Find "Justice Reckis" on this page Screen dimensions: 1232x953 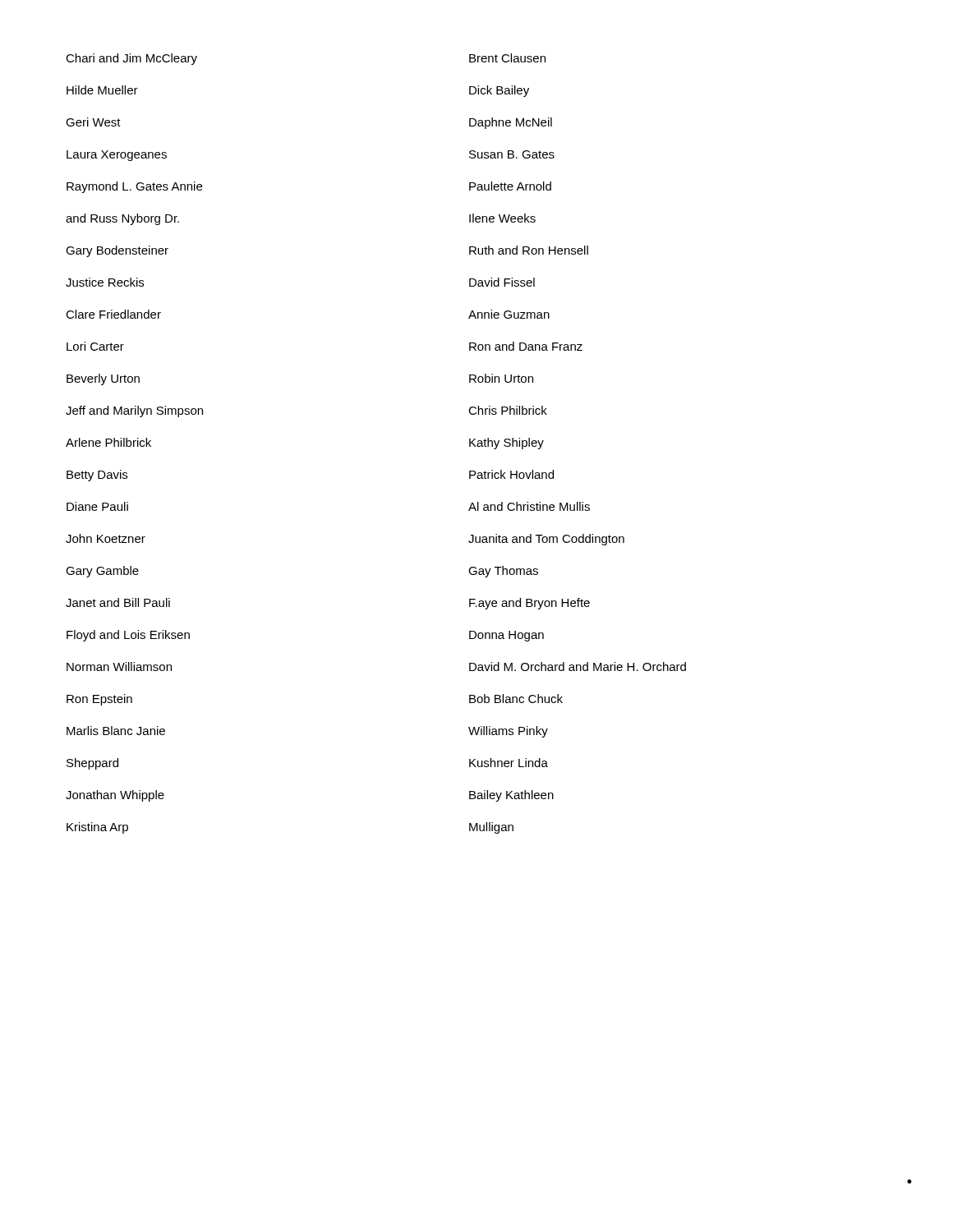pyautogui.click(x=105, y=282)
